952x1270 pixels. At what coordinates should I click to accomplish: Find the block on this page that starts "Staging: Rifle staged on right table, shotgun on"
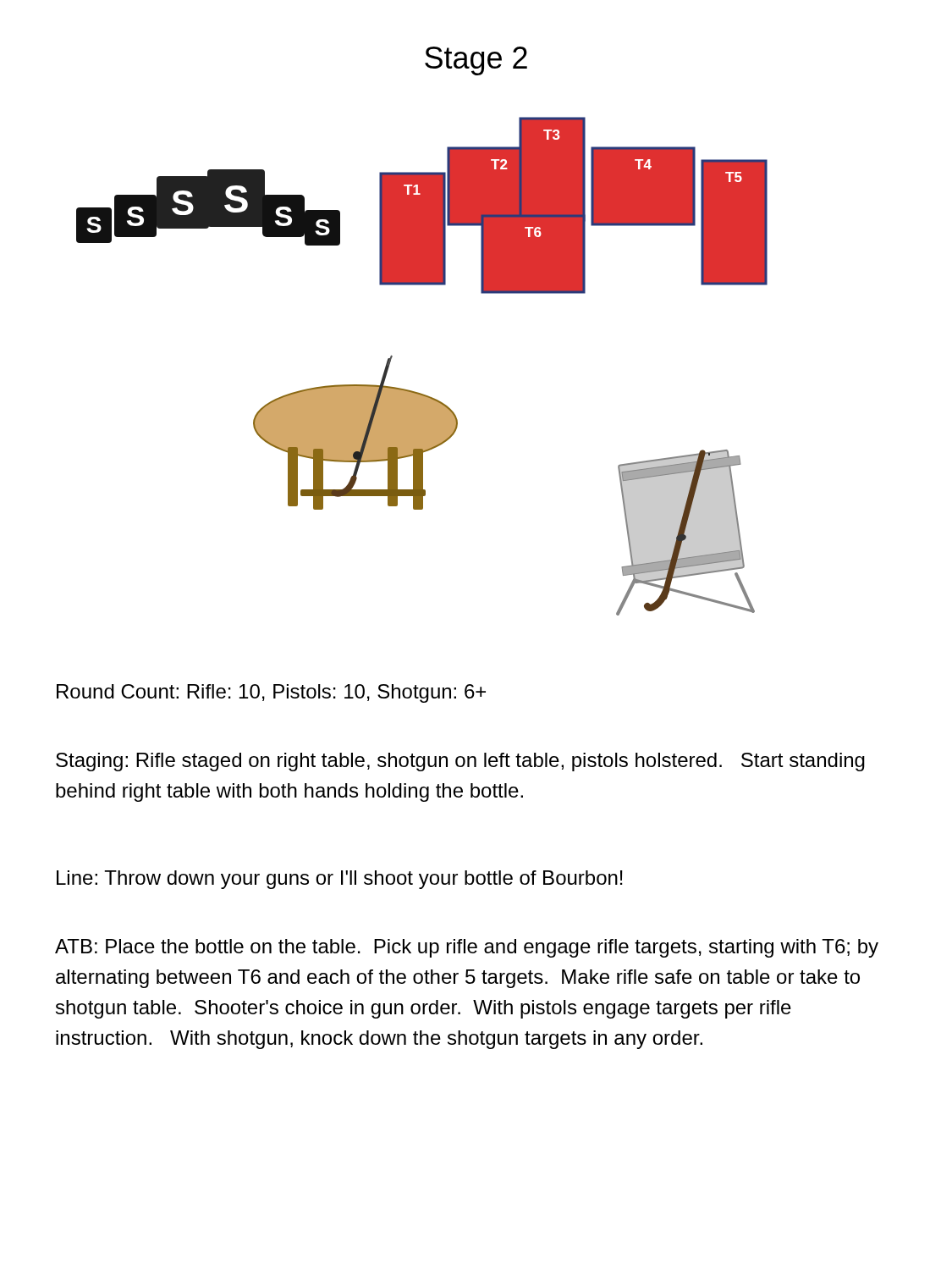click(460, 775)
